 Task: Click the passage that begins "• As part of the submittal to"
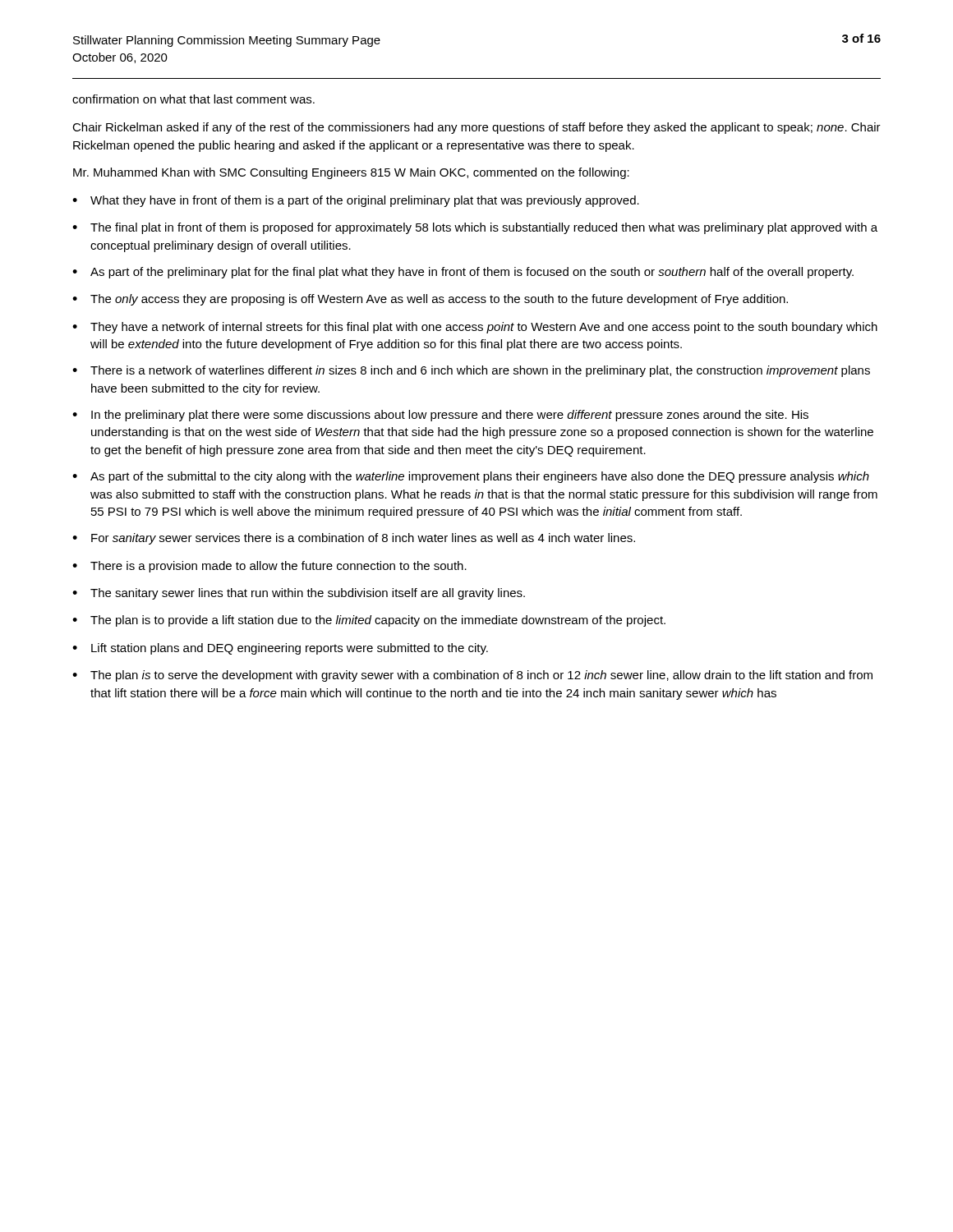click(x=476, y=494)
